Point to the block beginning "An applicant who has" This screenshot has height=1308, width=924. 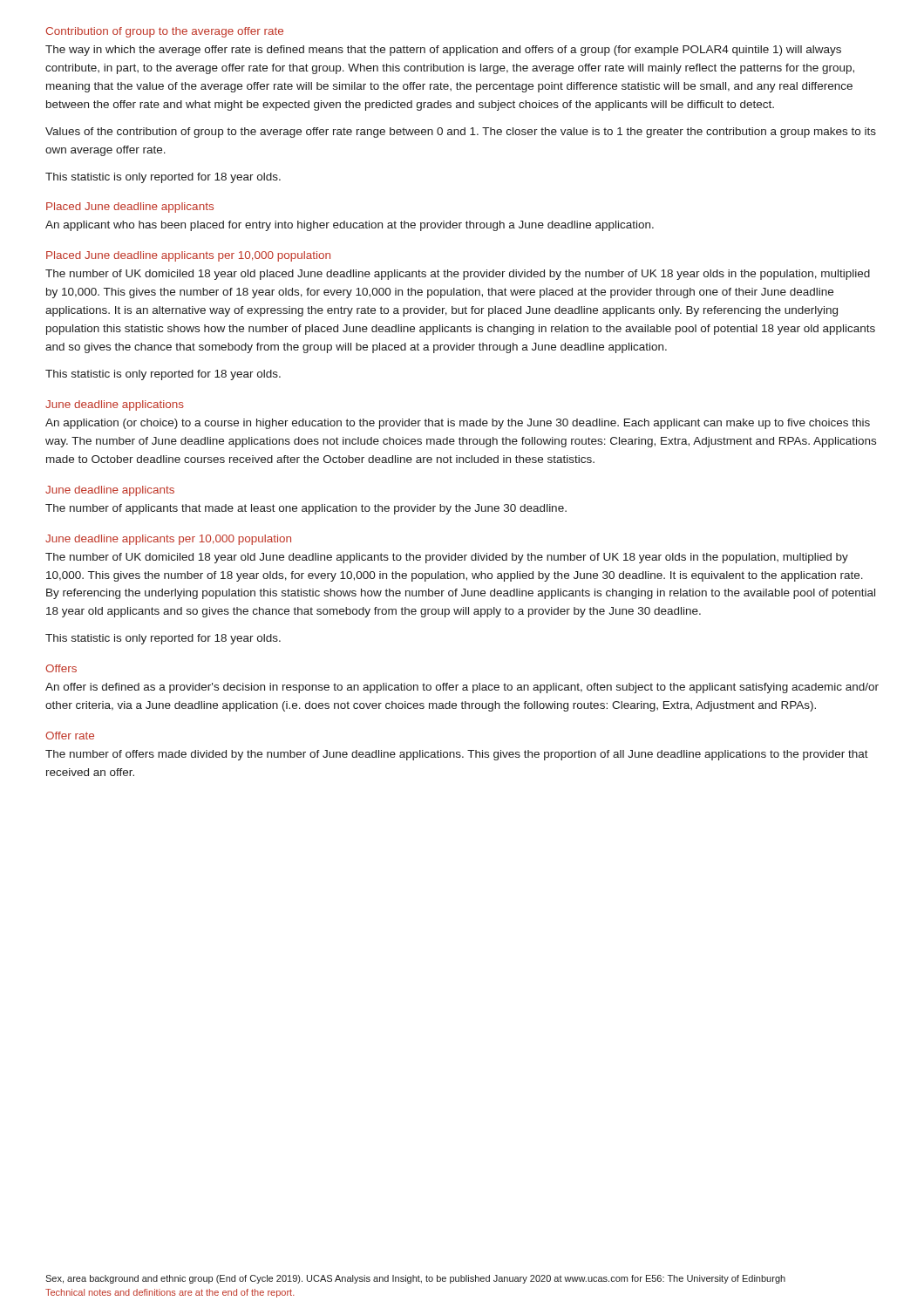point(350,225)
